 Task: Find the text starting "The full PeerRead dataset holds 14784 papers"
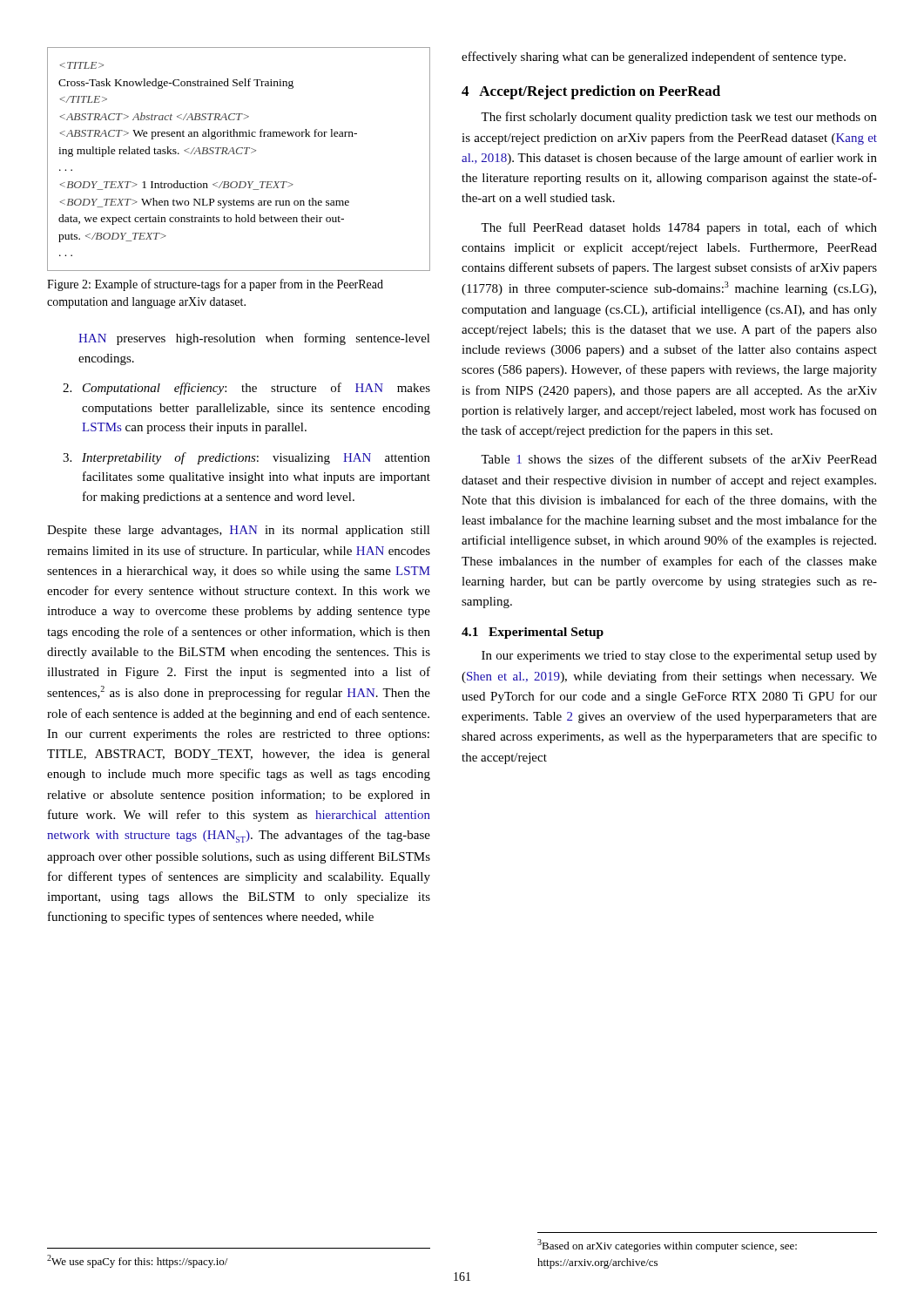669,329
